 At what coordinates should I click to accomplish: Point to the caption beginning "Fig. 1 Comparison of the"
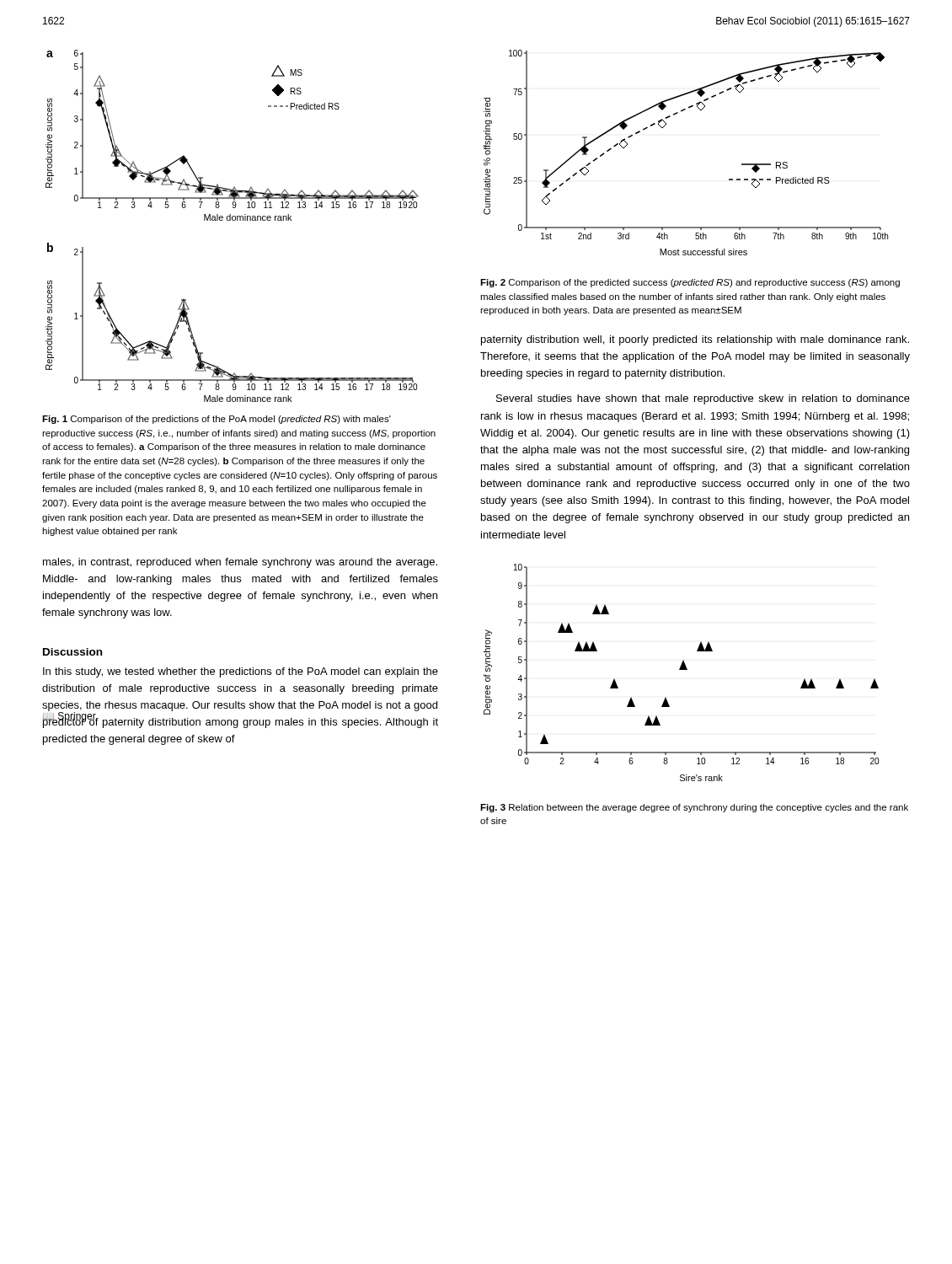[240, 475]
